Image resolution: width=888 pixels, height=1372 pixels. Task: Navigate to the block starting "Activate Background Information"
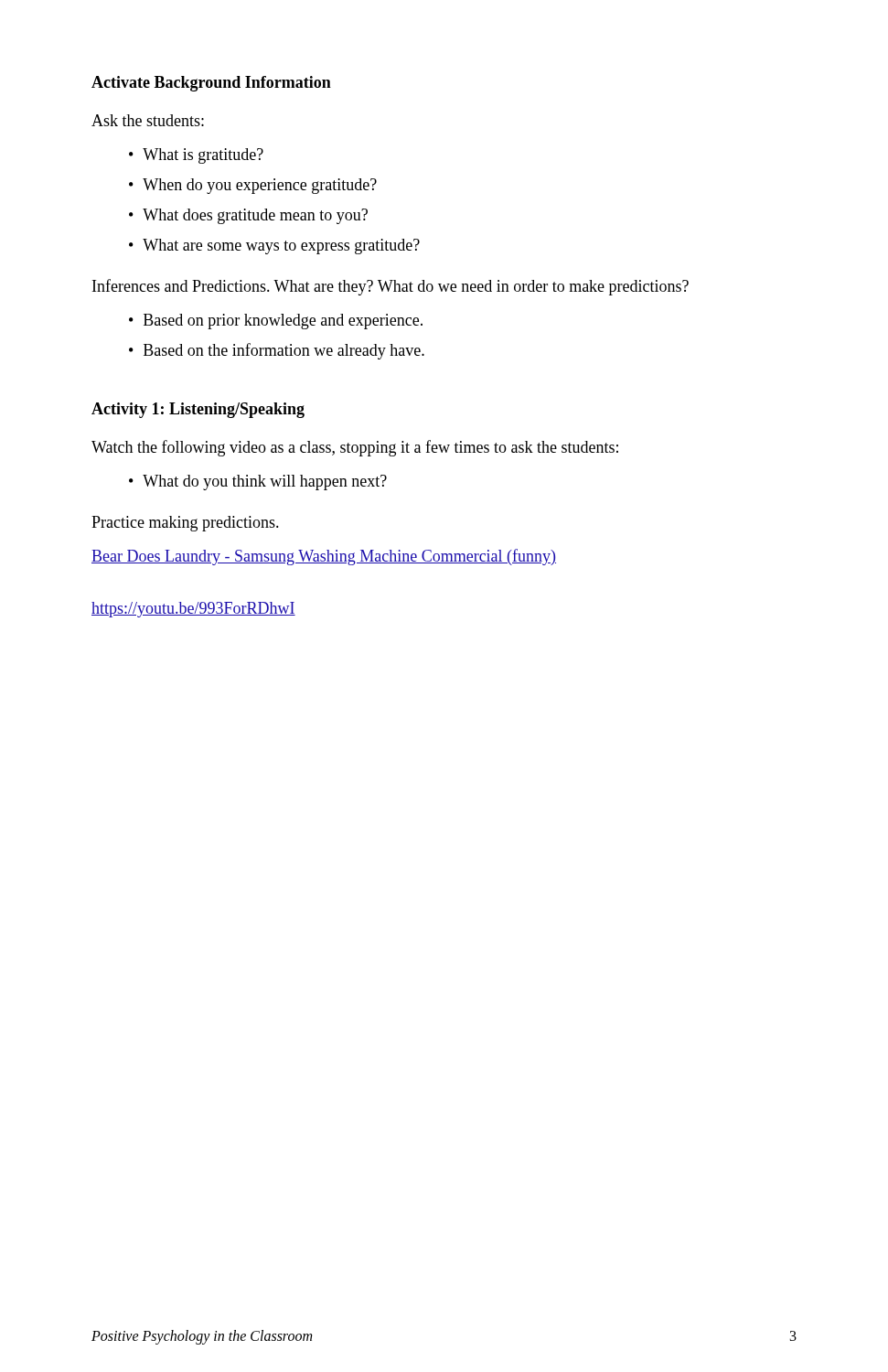point(211,82)
